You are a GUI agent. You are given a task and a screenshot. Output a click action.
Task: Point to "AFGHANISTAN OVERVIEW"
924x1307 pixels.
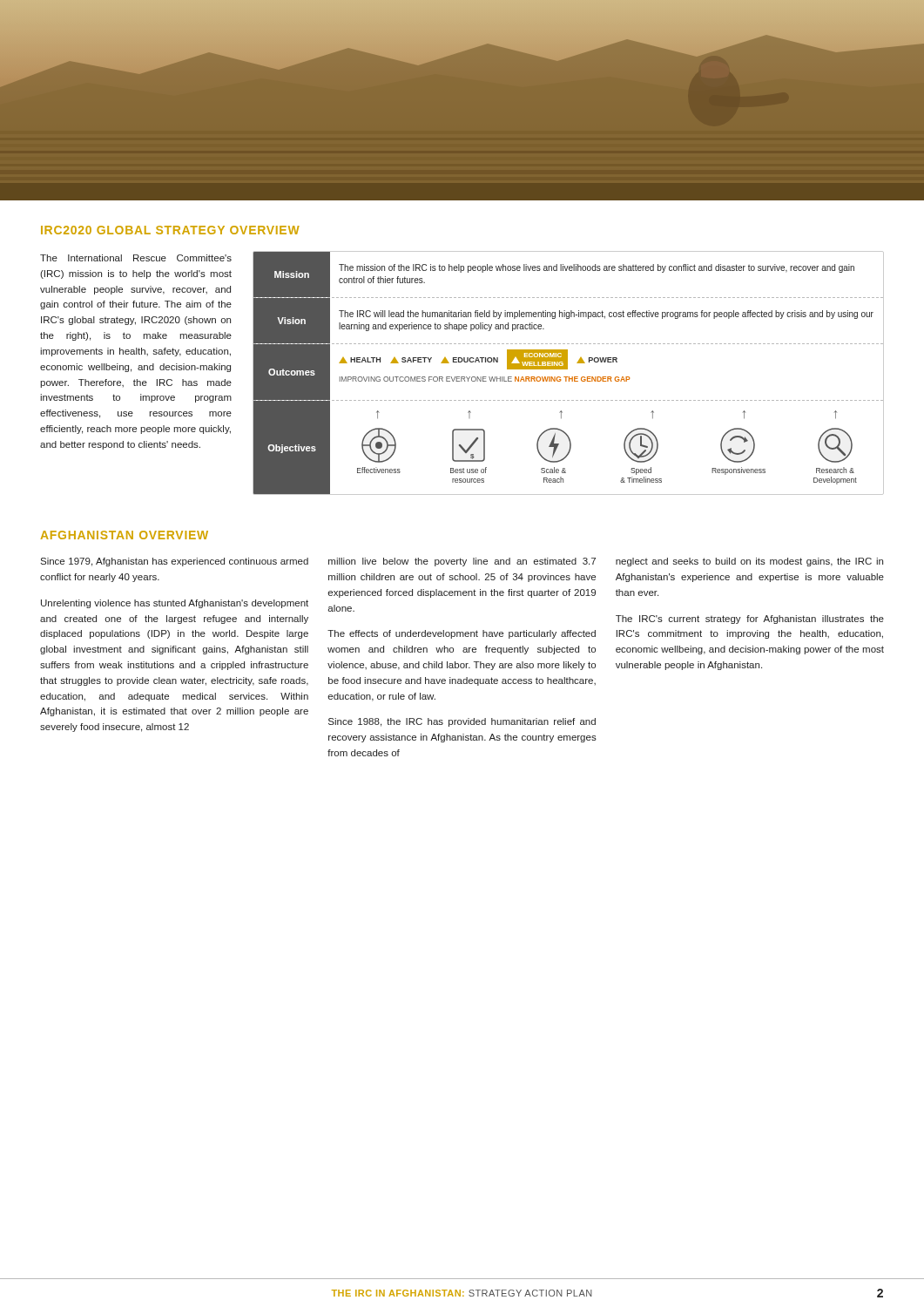click(125, 535)
